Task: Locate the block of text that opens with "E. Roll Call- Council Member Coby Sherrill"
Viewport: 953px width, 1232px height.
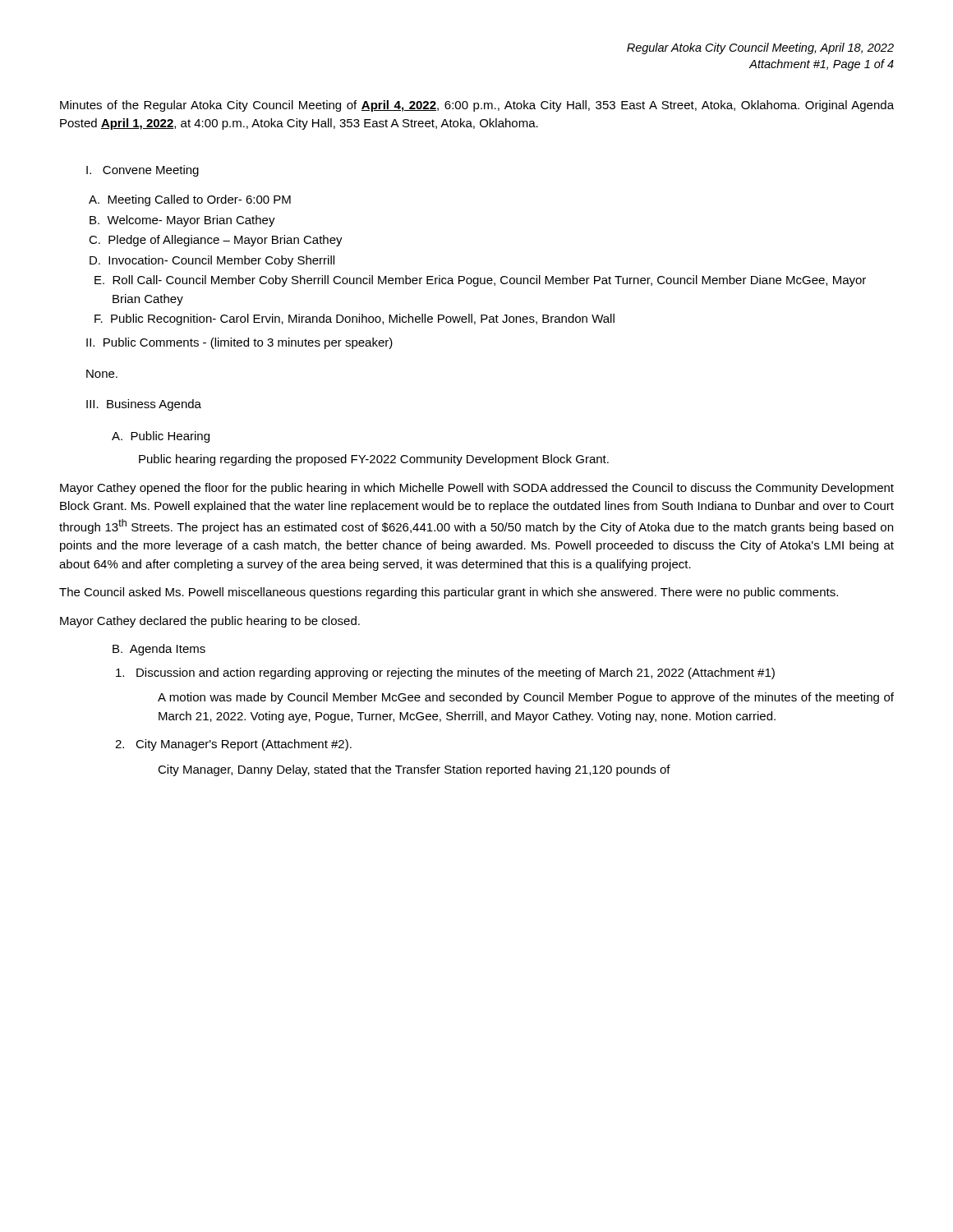Action: point(489,289)
